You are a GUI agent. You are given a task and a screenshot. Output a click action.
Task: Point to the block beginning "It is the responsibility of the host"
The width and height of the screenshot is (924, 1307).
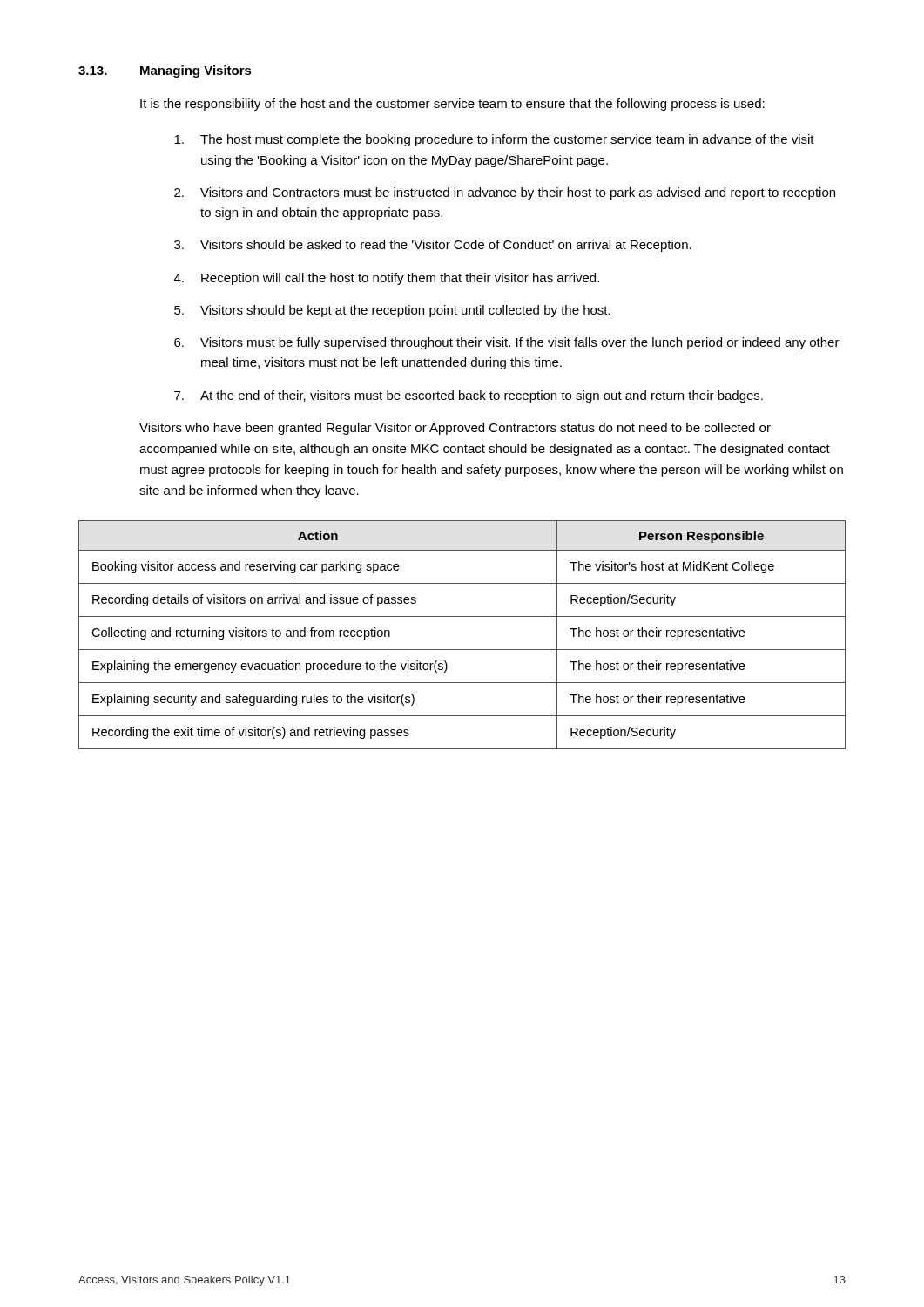[452, 103]
